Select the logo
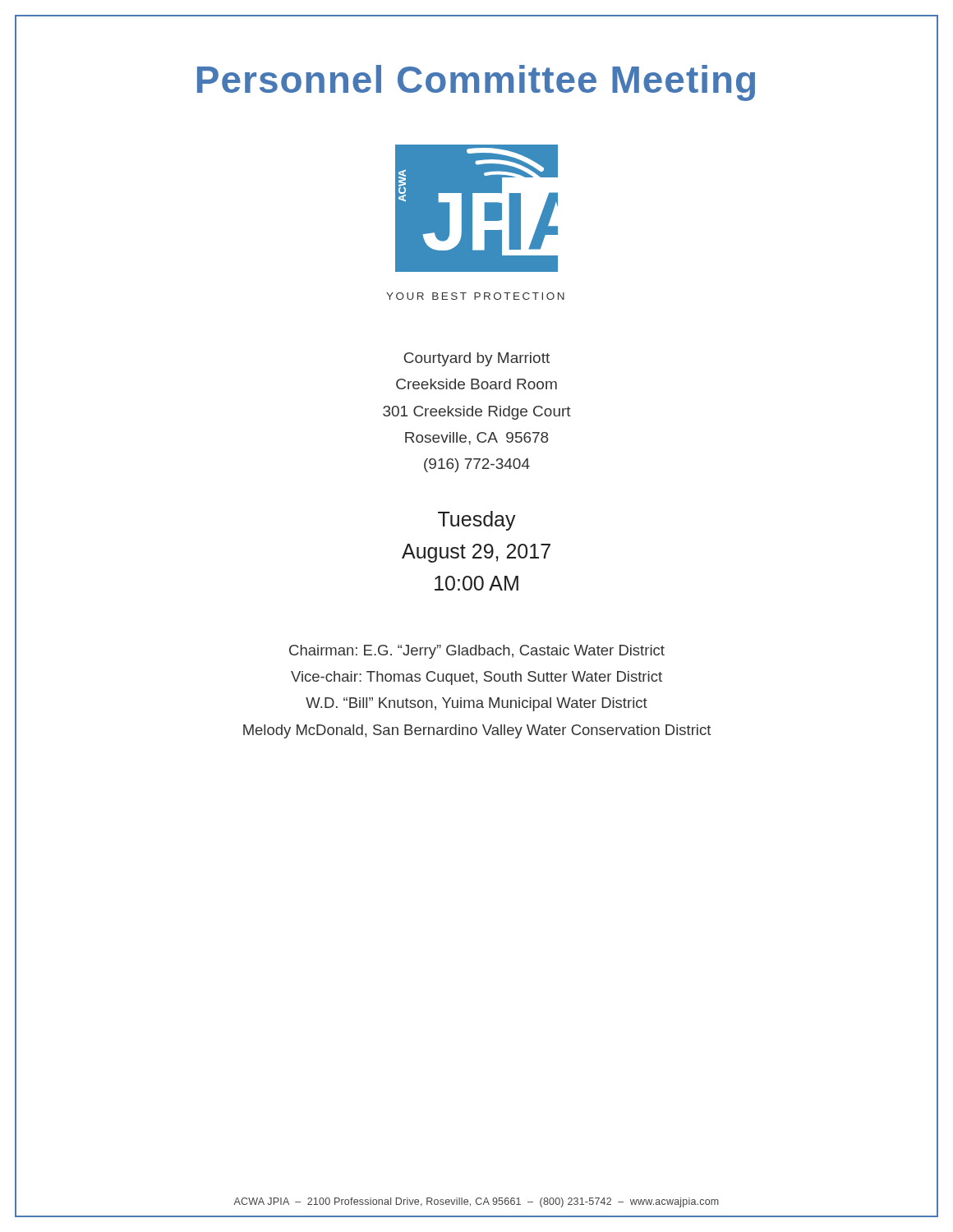 coord(476,223)
